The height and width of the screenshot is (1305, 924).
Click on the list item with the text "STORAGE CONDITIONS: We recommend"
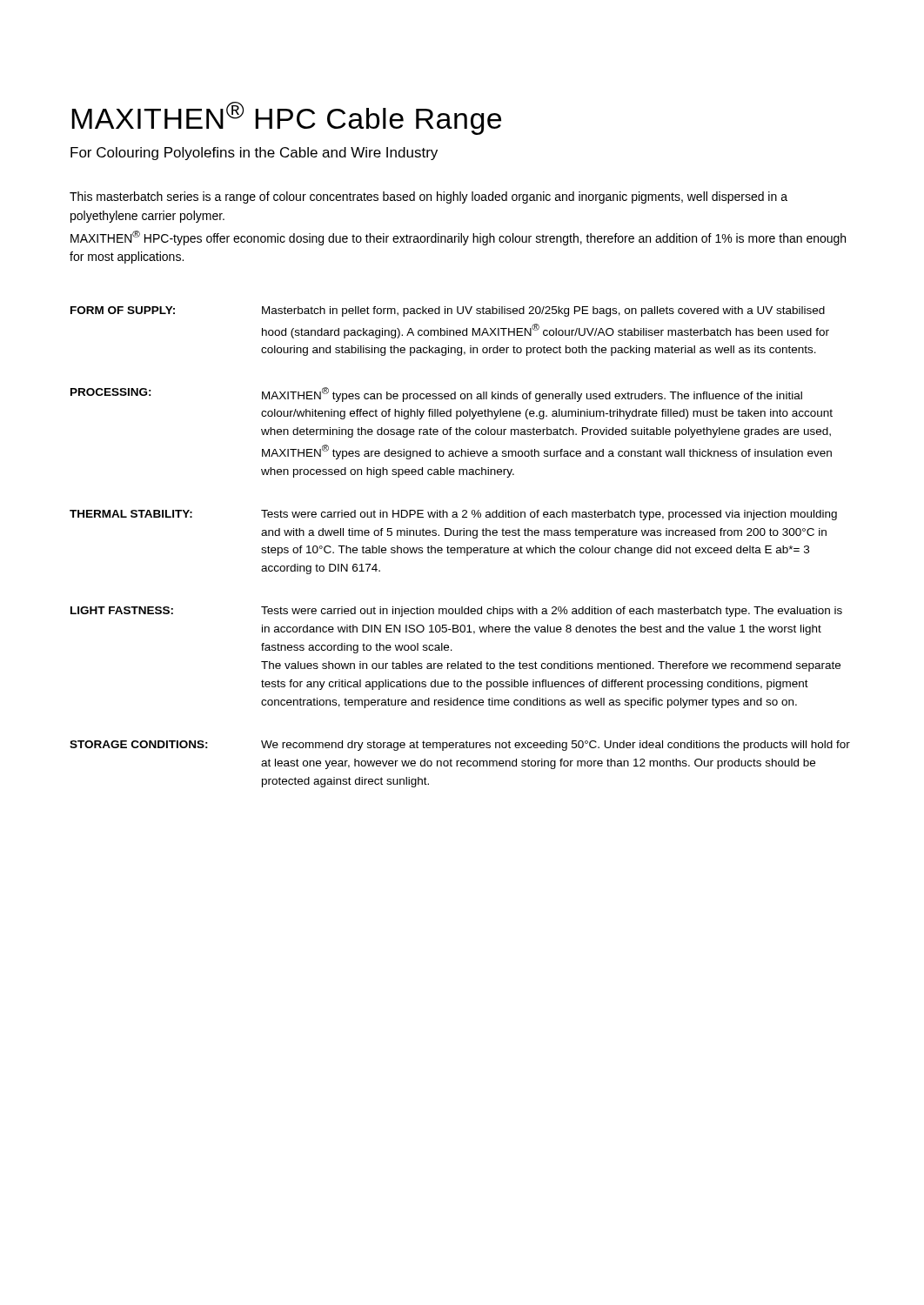point(462,775)
